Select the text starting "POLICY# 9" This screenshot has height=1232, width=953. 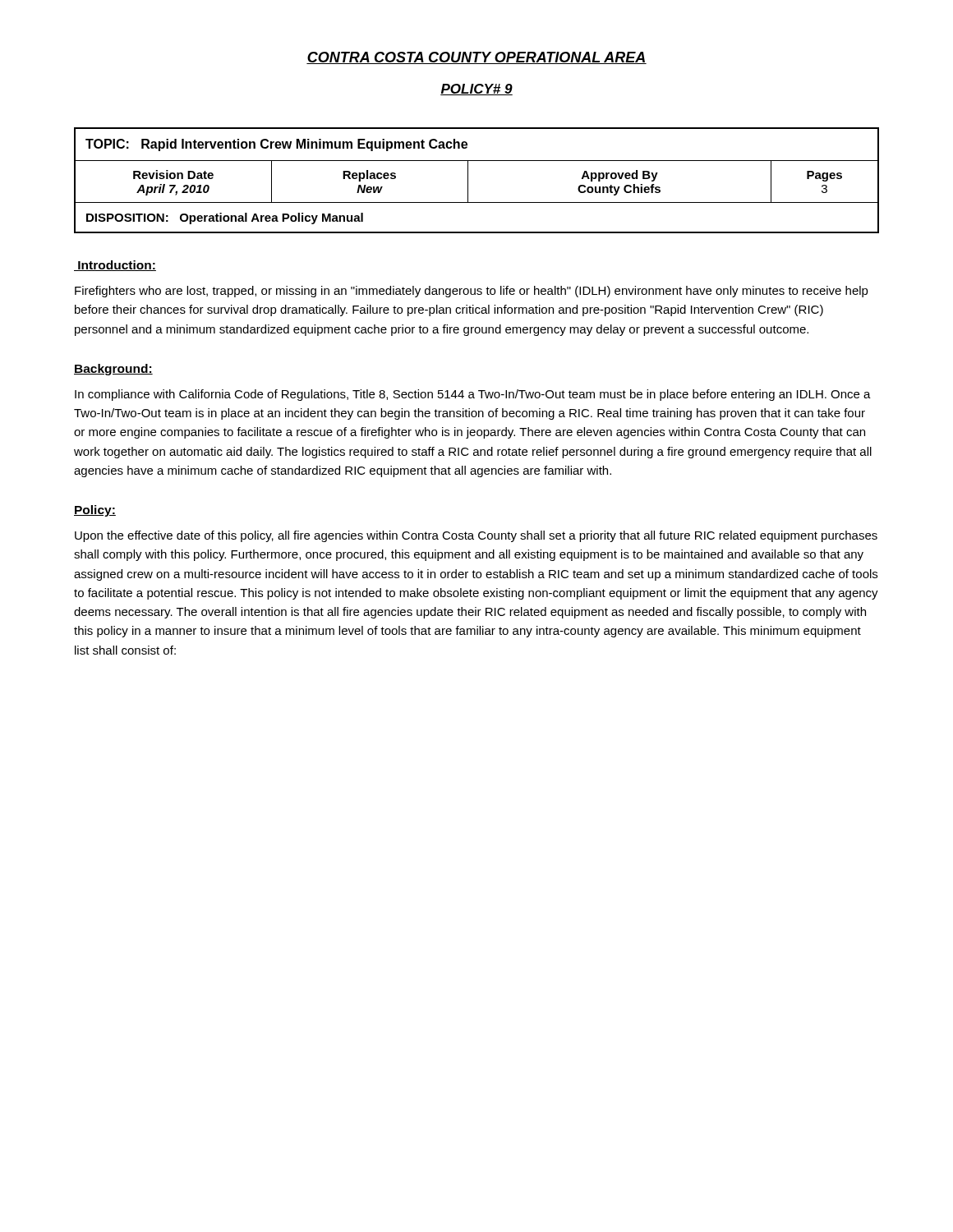(x=476, y=89)
